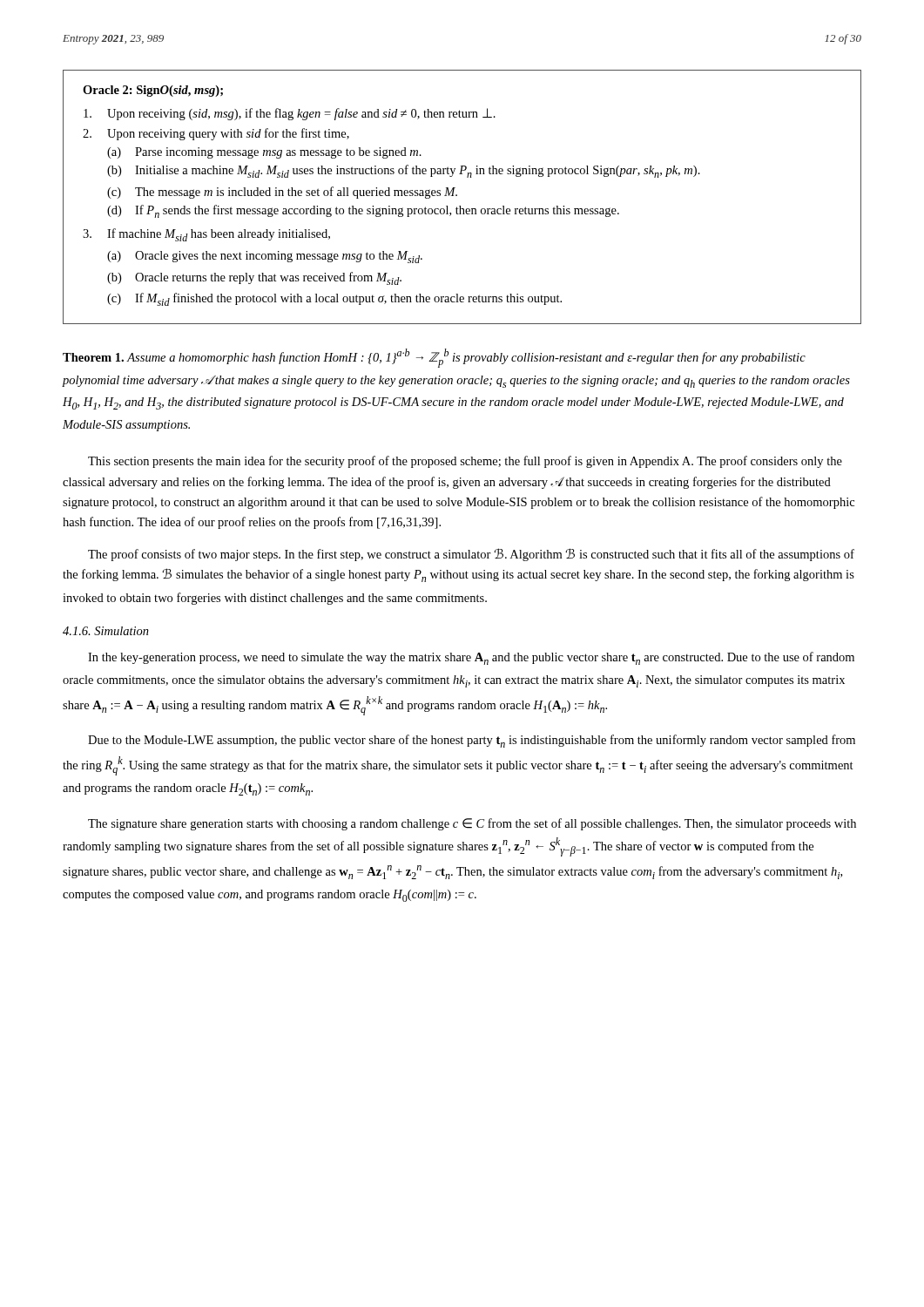
Task: Locate the block of text that opens with "In the key-generation process, we need"
Action: pos(459,683)
